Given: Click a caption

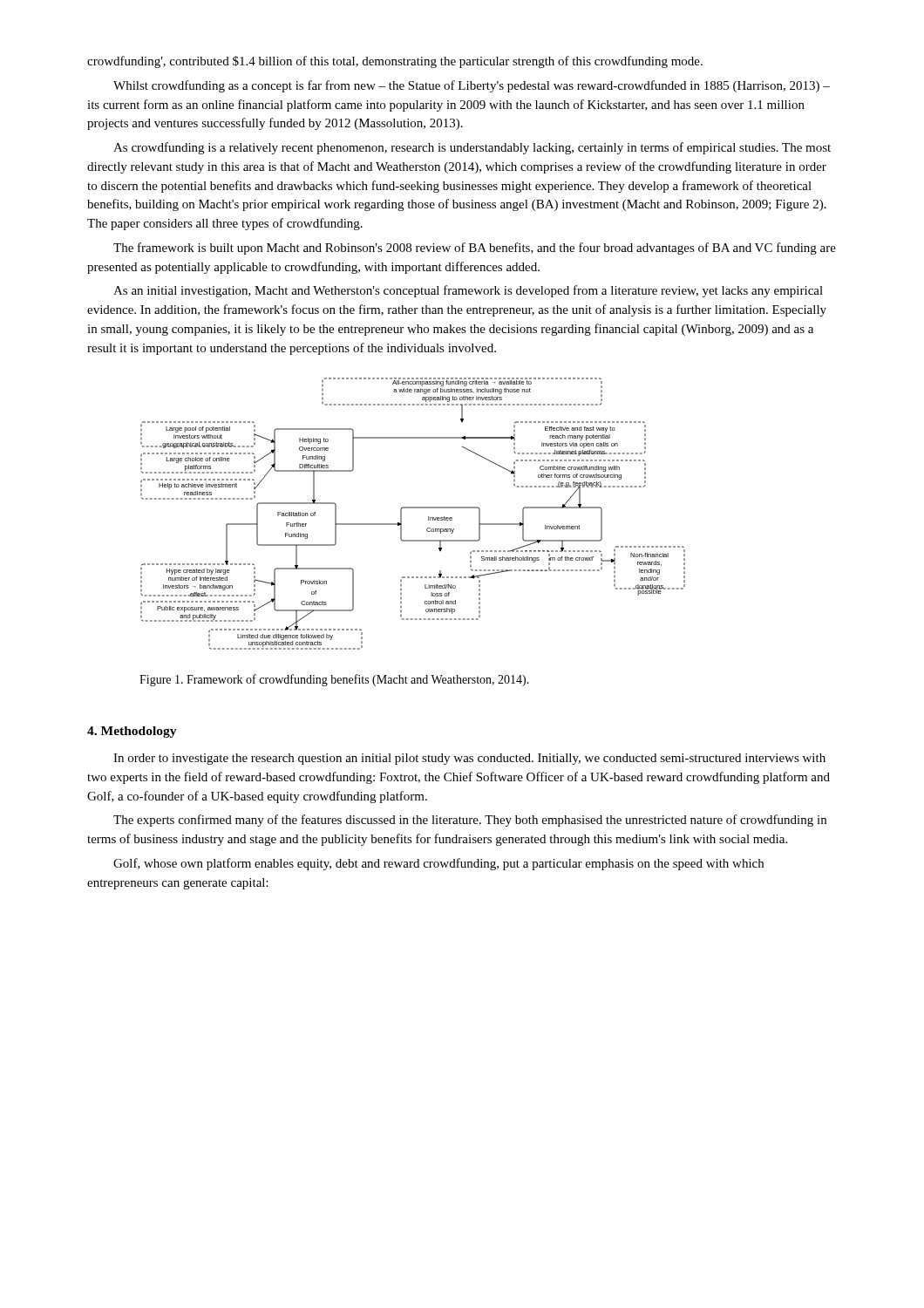Looking at the screenshot, I should [334, 680].
